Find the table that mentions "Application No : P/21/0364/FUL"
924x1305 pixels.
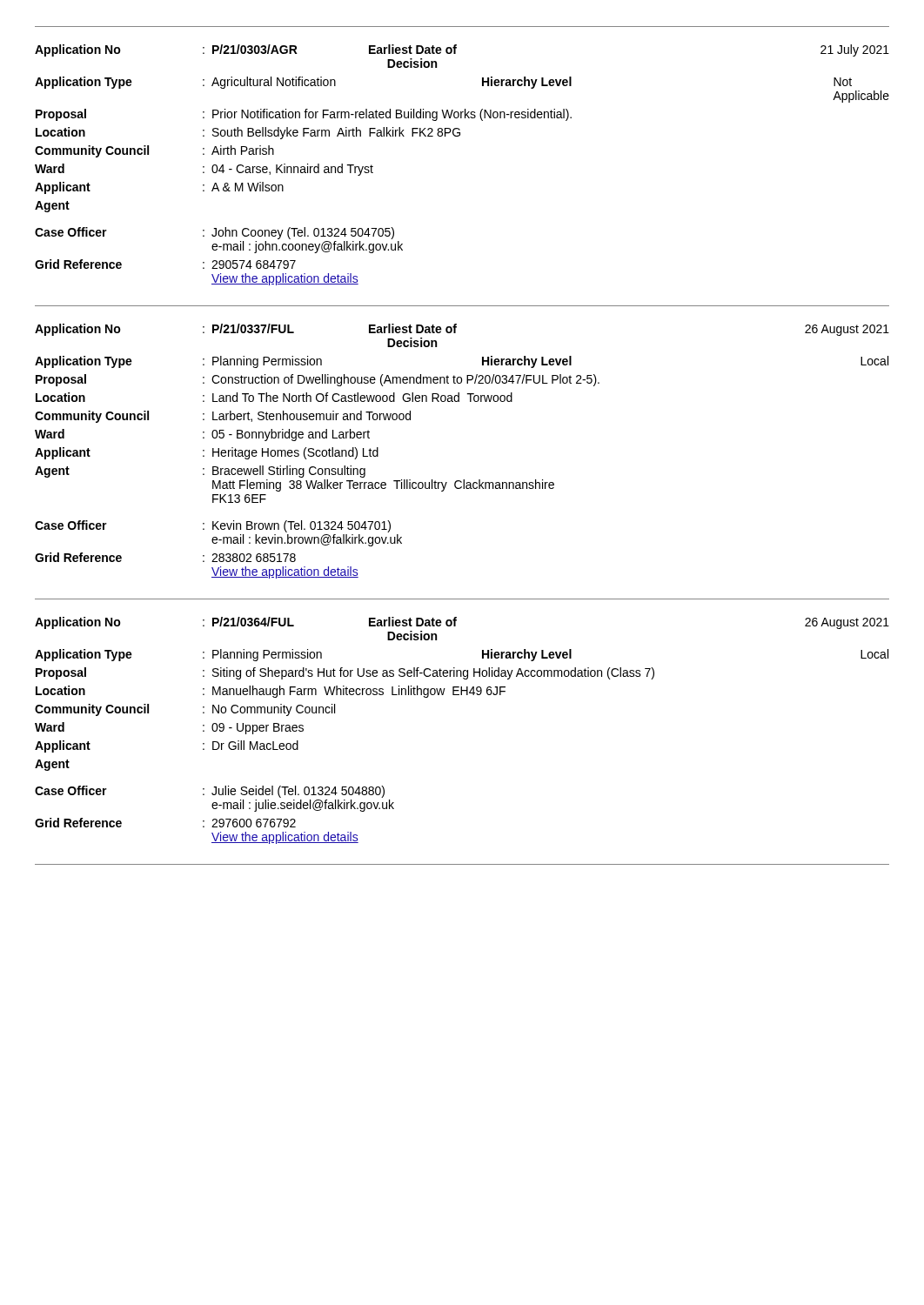pos(462,740)
